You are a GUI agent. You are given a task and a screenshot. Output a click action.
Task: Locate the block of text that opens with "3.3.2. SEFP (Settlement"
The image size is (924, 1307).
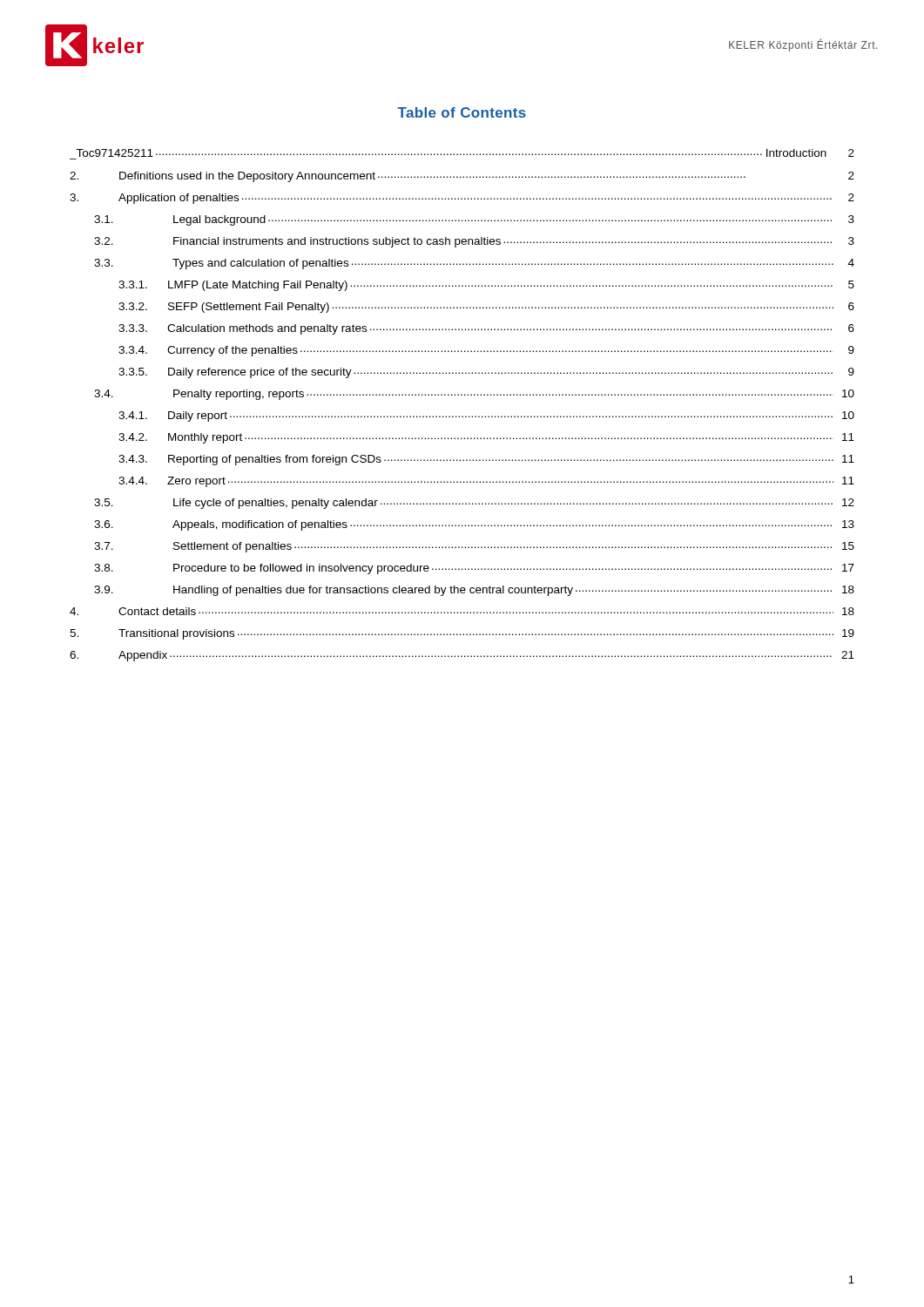[486, 306]
